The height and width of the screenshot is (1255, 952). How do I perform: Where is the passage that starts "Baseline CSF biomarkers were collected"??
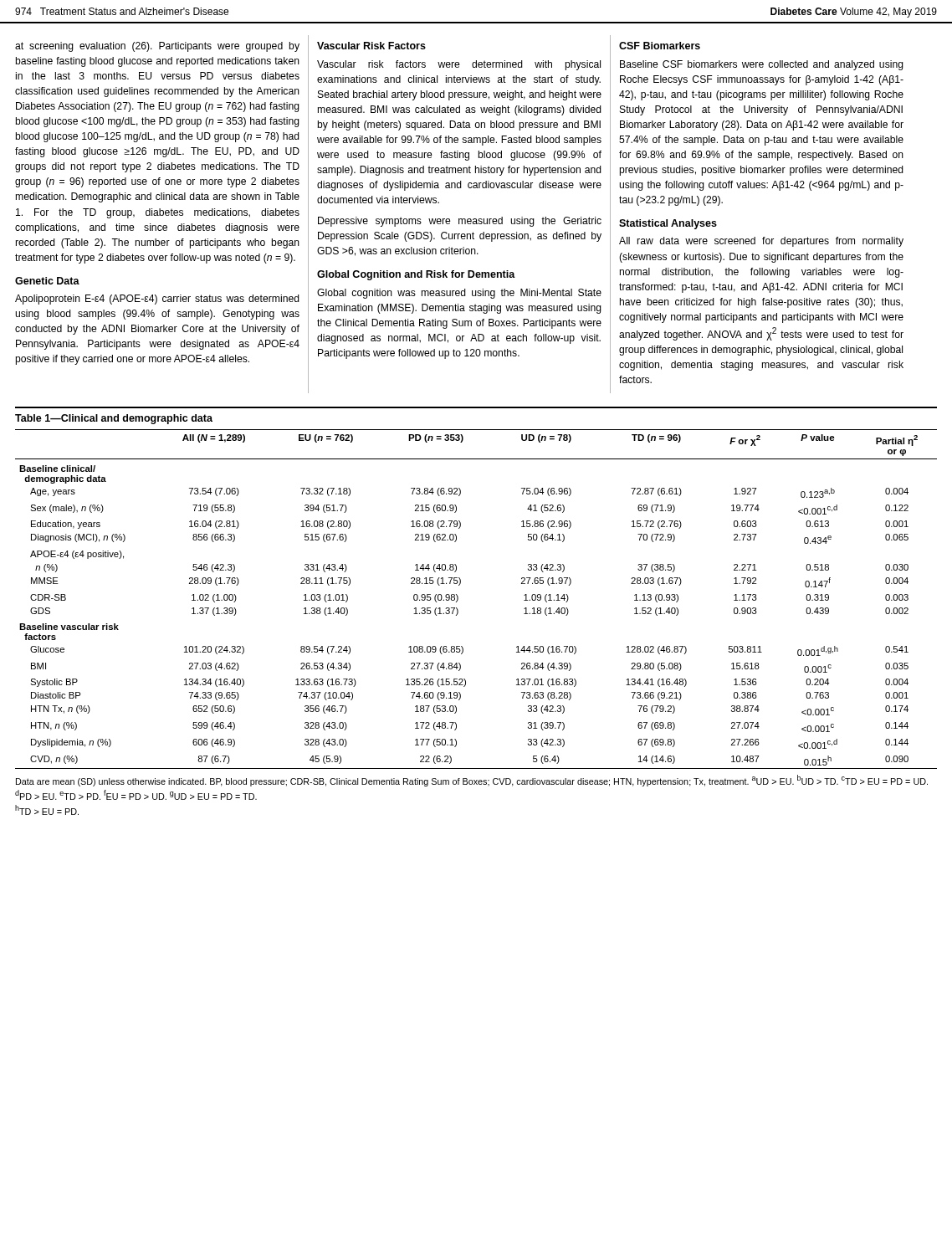(x=761, y=132)
